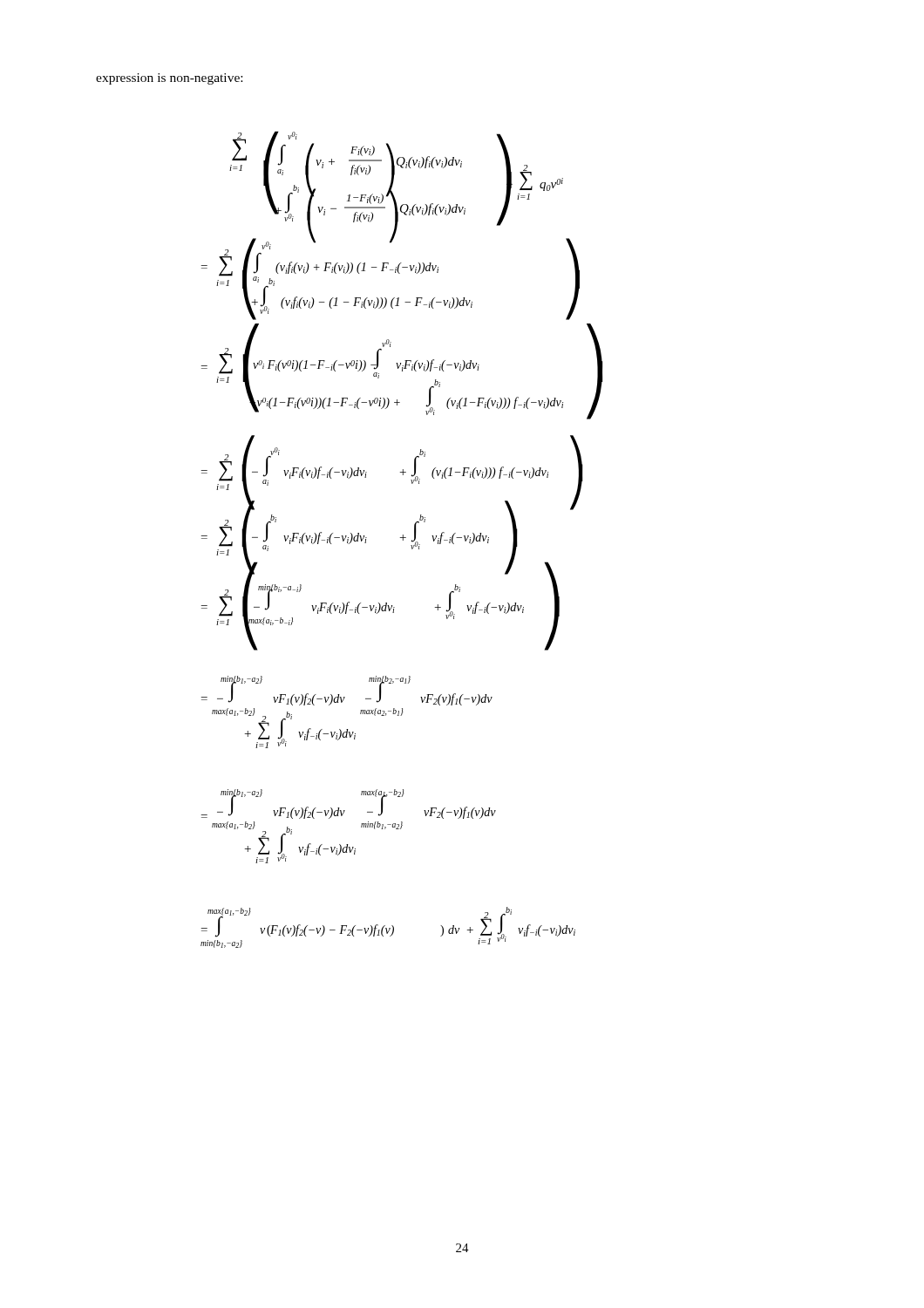Screen dimensions: 1308x924
Task: Find "expression is non-negative:" on this page
Action: point(170,77)
